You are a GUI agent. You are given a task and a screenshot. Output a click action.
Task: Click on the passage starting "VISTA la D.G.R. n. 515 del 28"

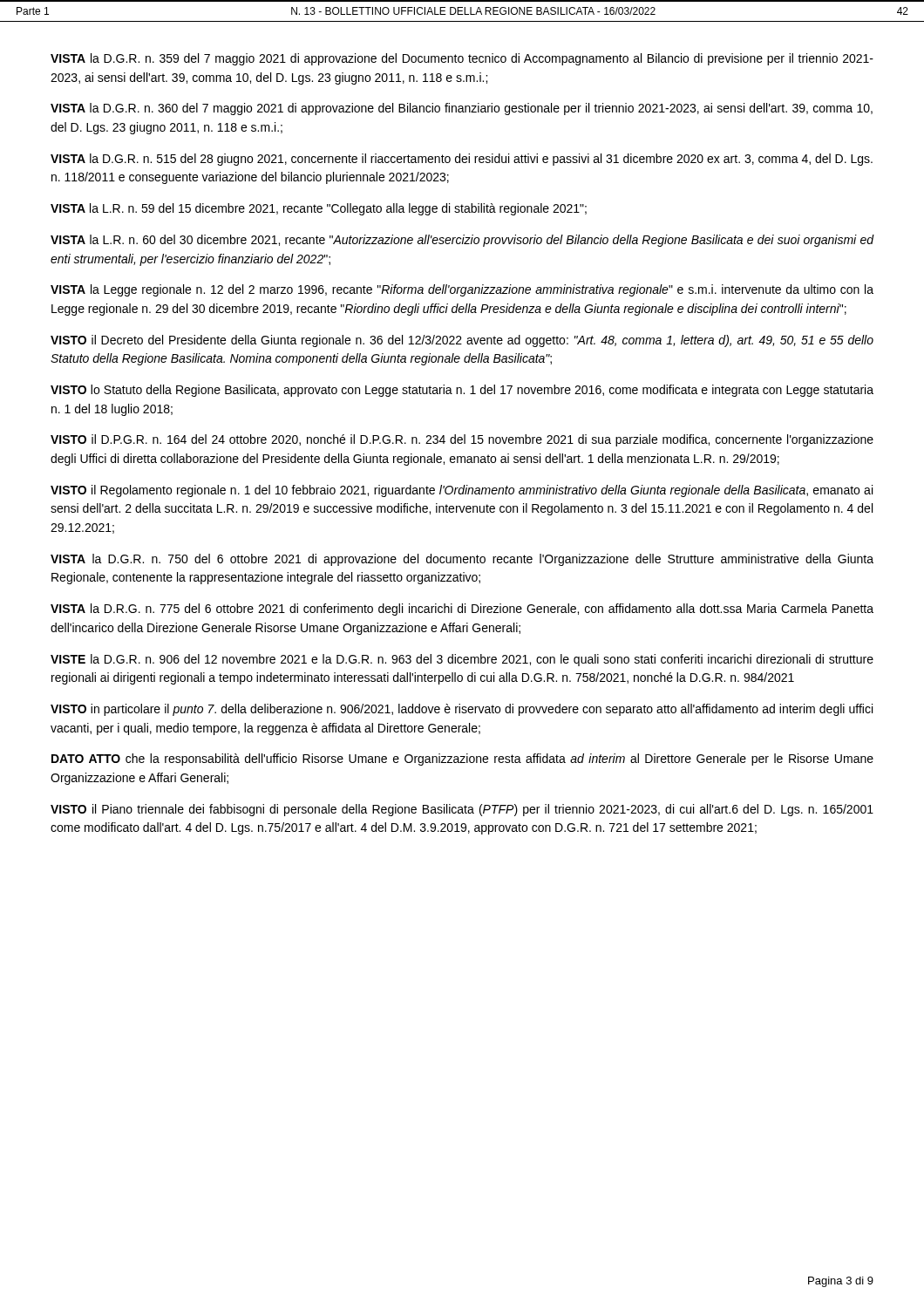[462, 168]
